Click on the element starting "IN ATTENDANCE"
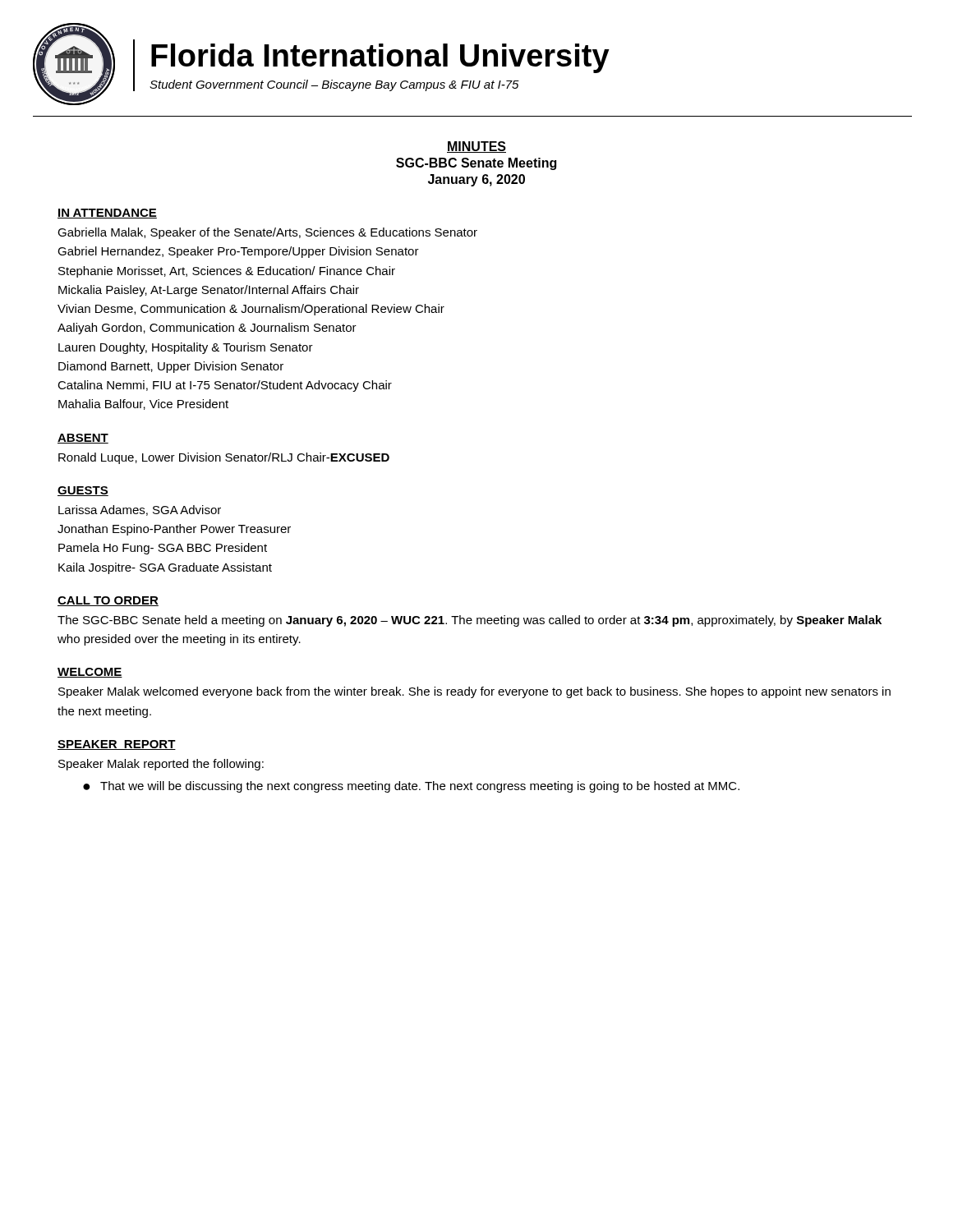 click(x=107, y=212)
